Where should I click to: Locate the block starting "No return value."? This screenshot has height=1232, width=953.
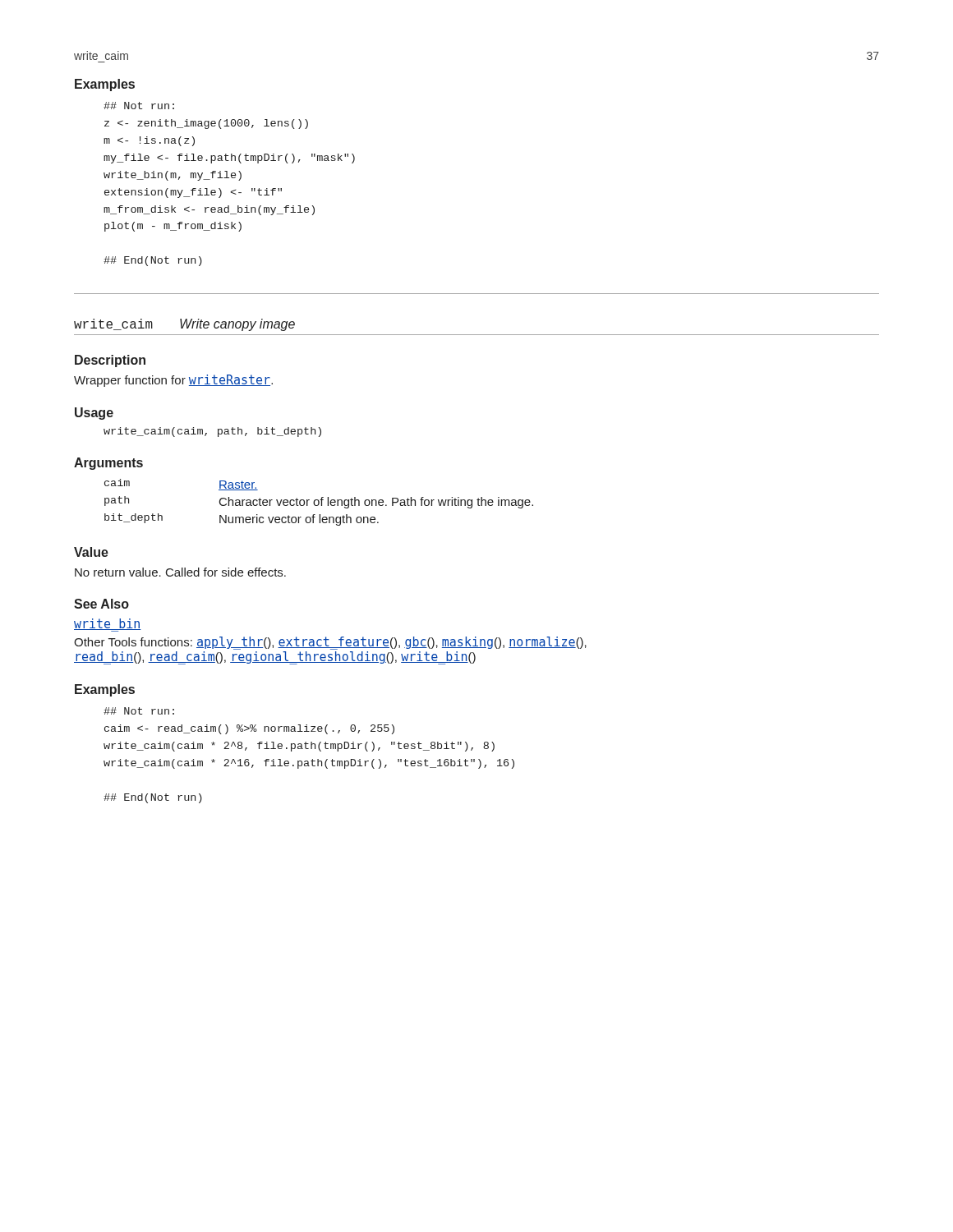pyautogui.click(x=180, y=572)
